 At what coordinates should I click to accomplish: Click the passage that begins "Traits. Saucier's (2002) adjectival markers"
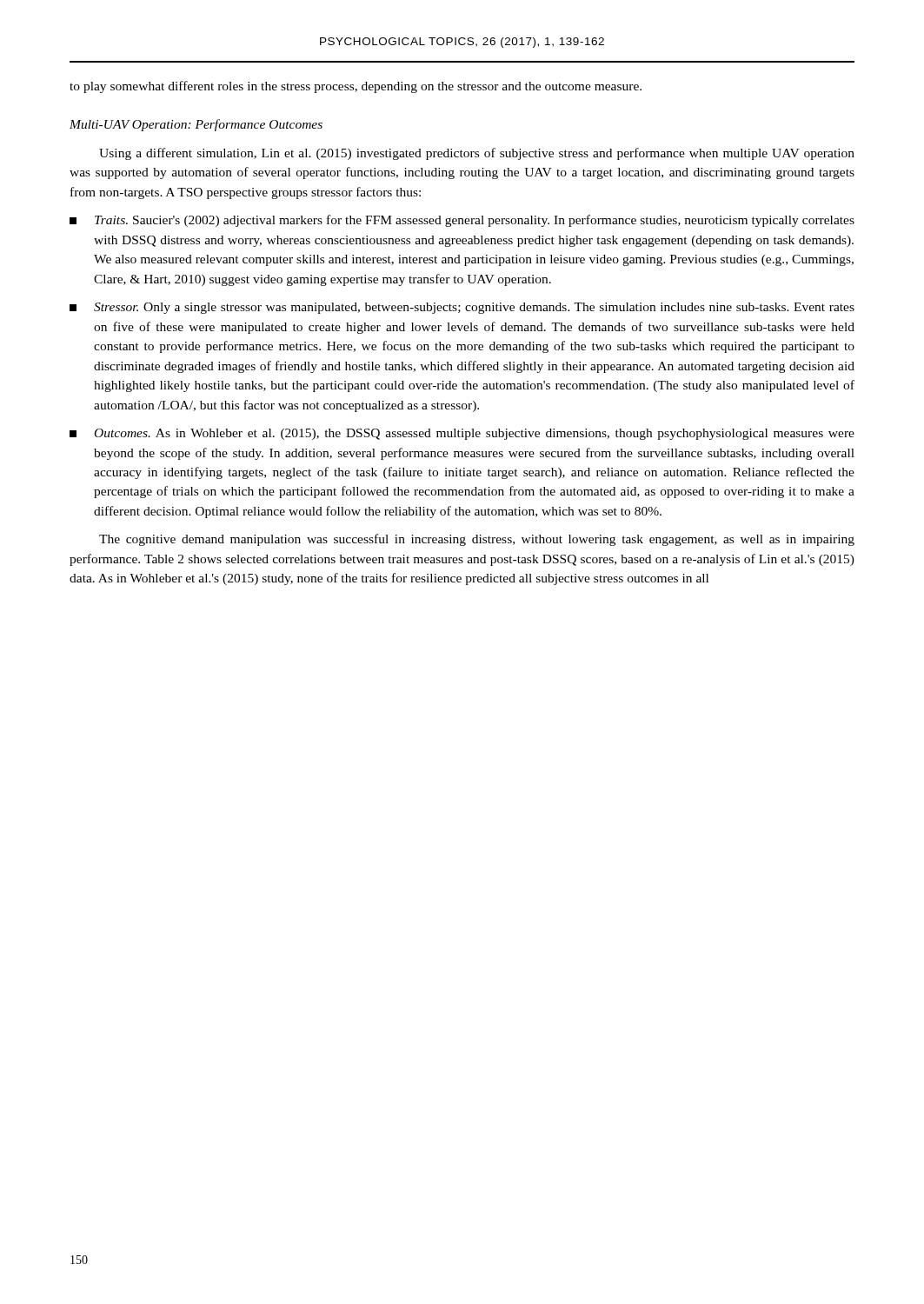tap(462, 250)
